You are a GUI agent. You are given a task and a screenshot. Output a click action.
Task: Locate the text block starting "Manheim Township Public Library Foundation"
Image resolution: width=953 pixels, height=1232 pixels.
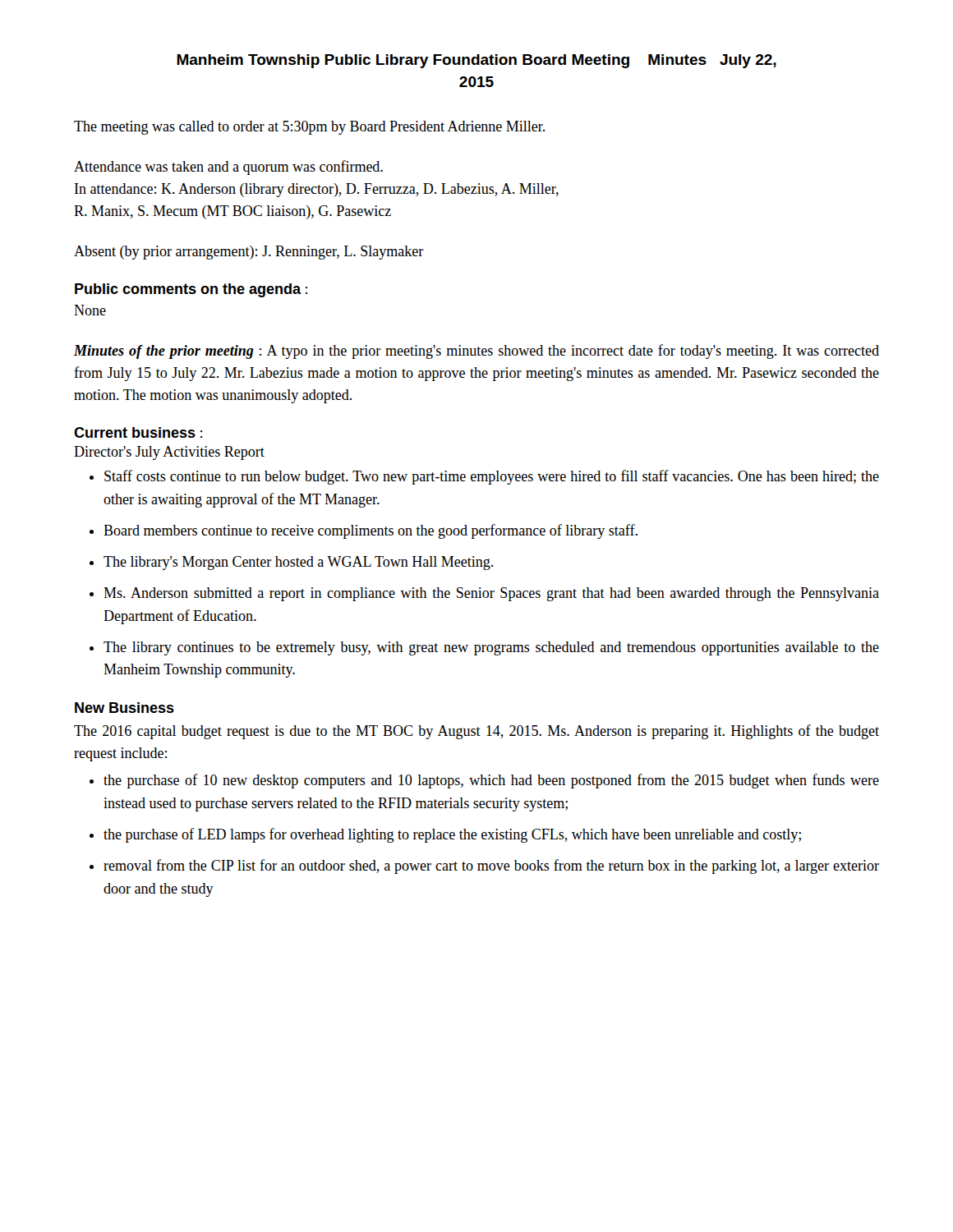(x=476, y=70)
